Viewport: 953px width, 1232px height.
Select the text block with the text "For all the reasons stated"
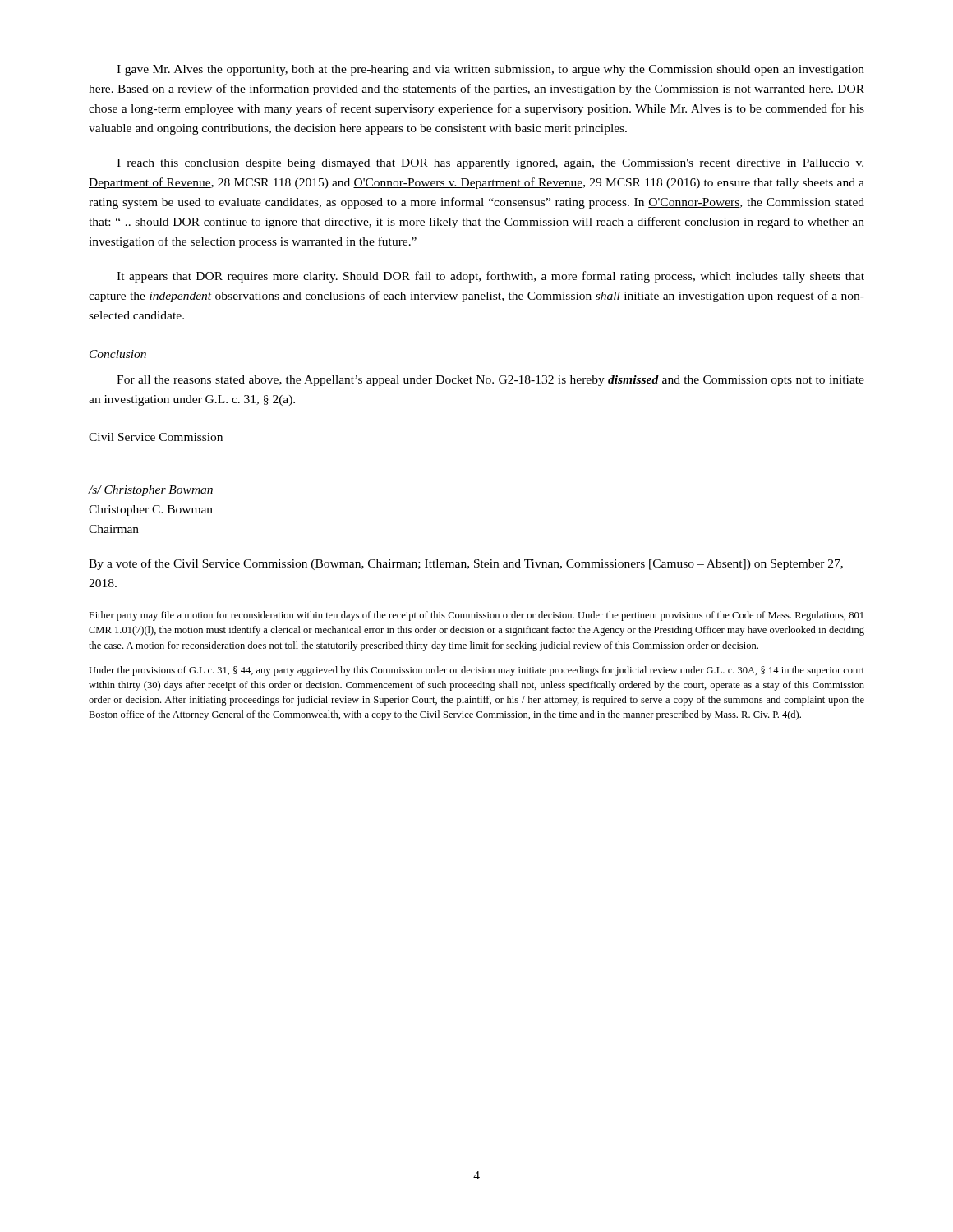[476, 389]
